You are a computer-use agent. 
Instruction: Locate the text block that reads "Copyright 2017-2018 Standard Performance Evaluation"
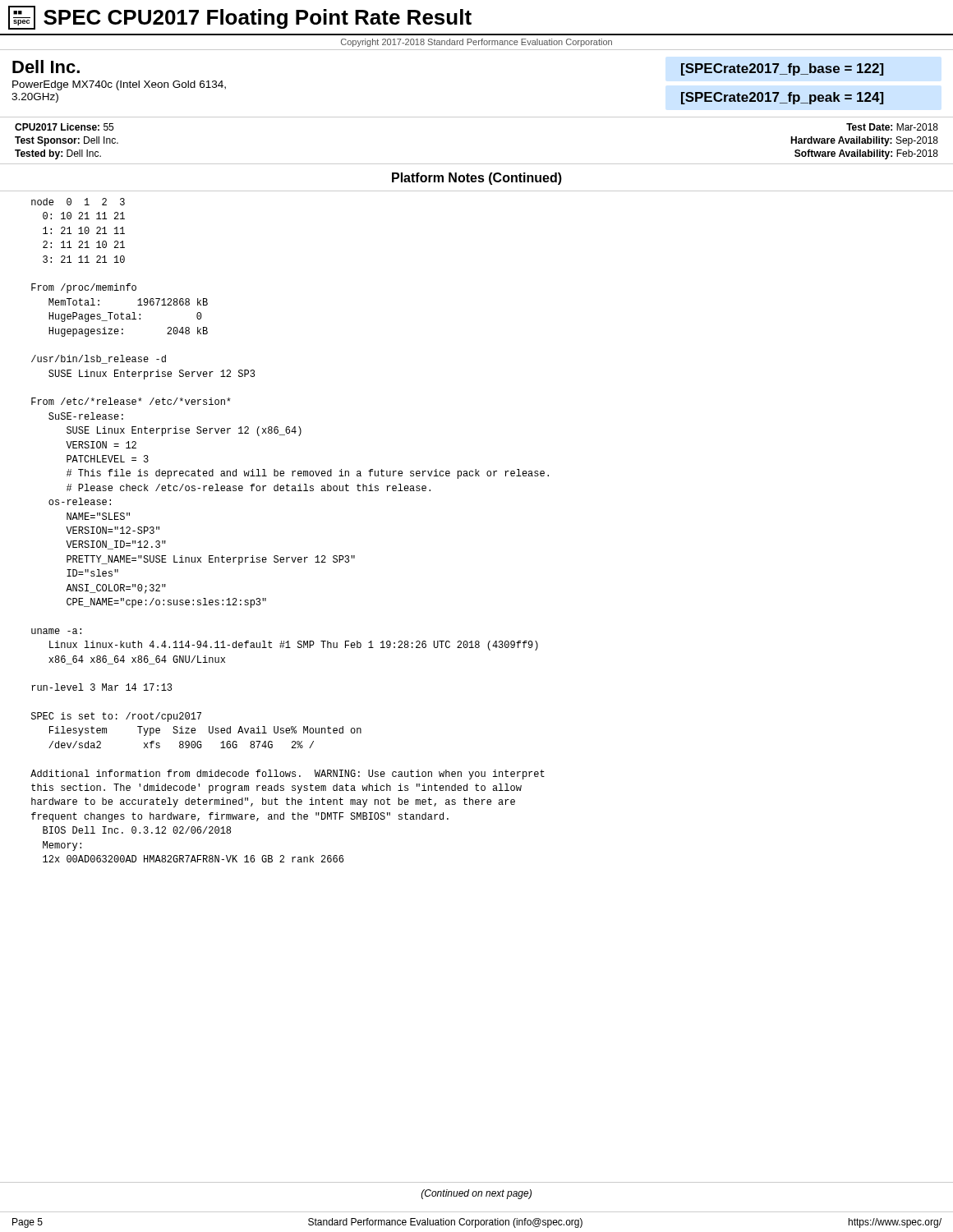(476, 42)
